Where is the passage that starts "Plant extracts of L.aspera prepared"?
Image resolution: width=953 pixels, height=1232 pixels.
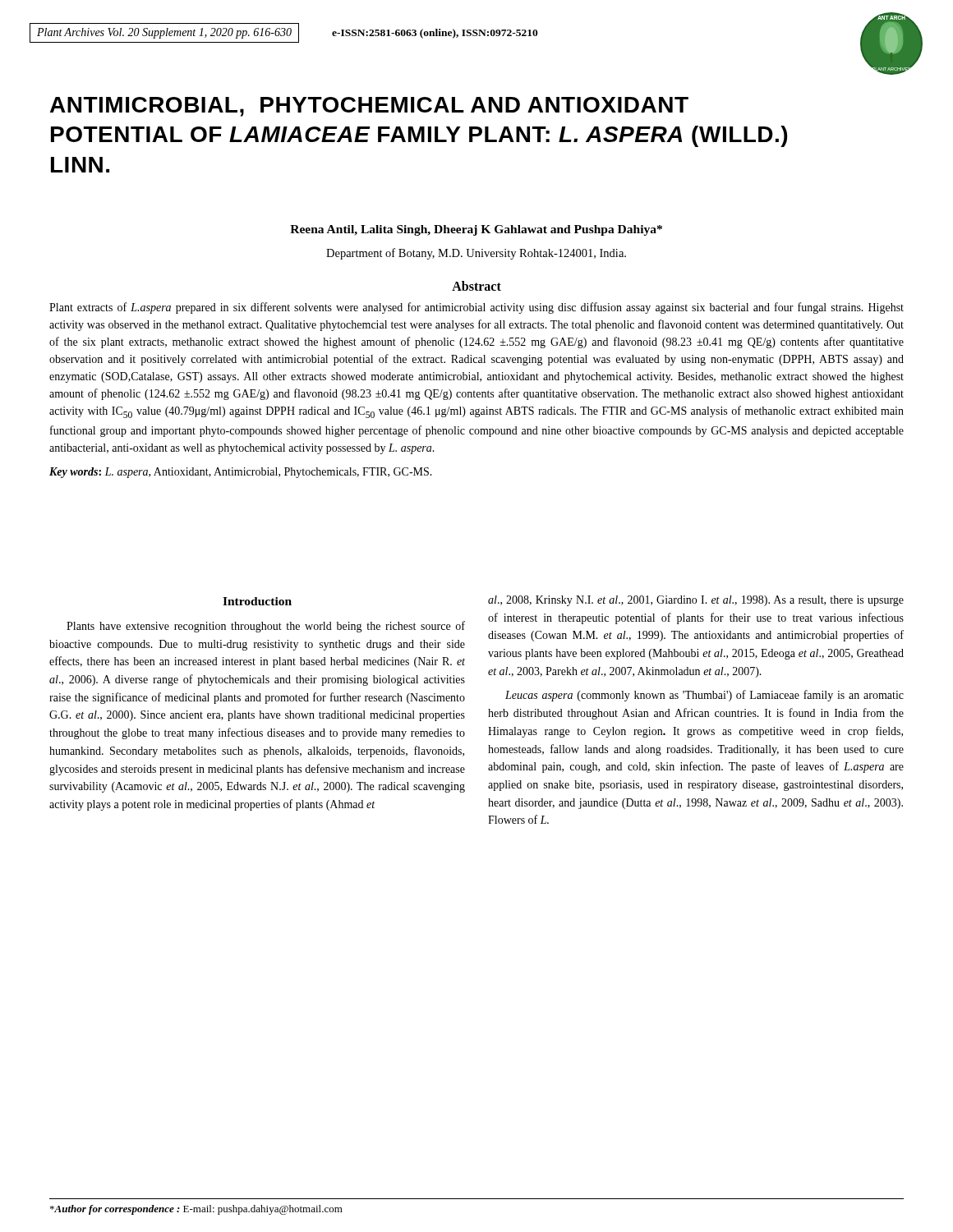[x=476, y=378]
